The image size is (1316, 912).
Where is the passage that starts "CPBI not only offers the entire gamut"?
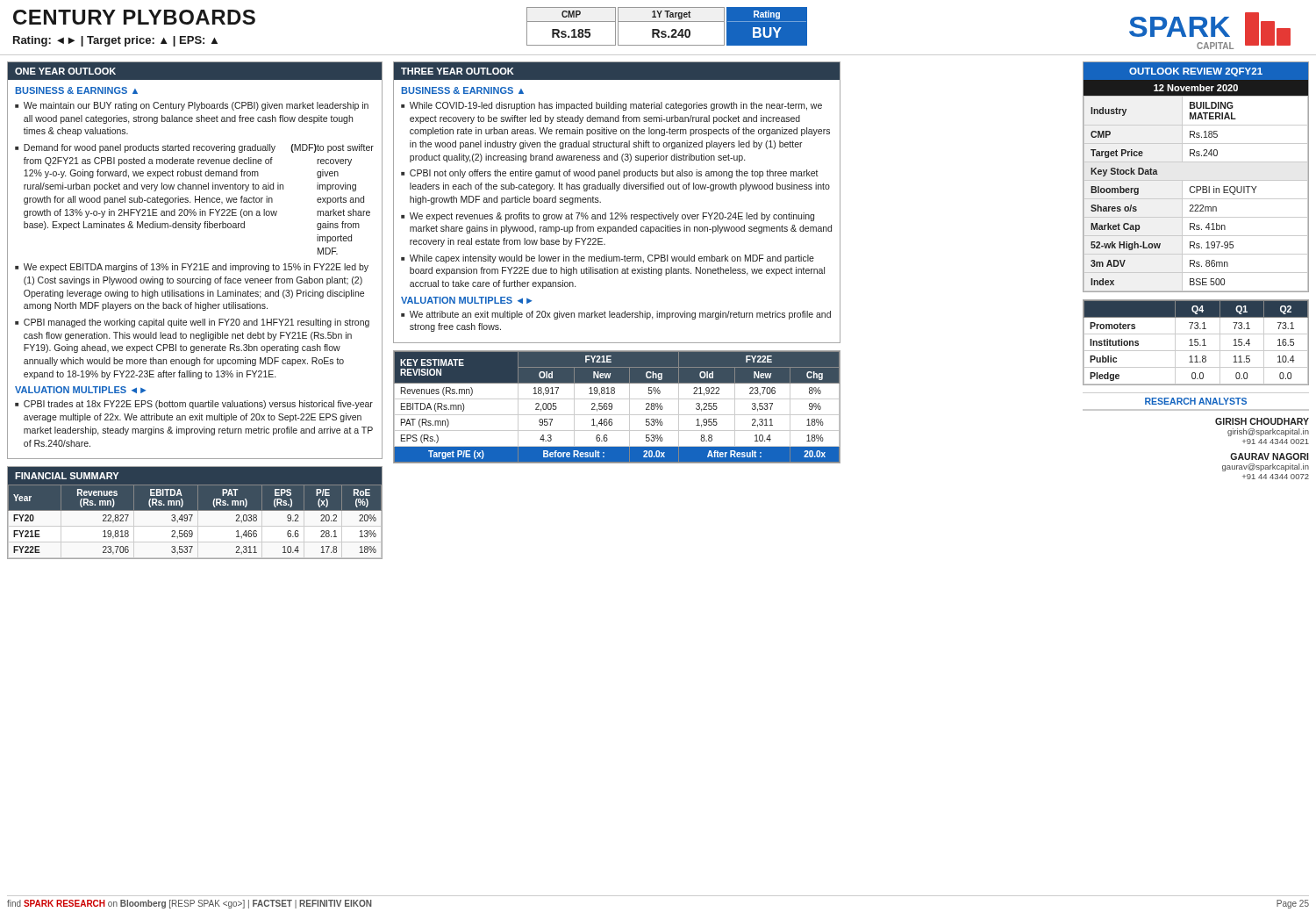[x=620, y=186]
